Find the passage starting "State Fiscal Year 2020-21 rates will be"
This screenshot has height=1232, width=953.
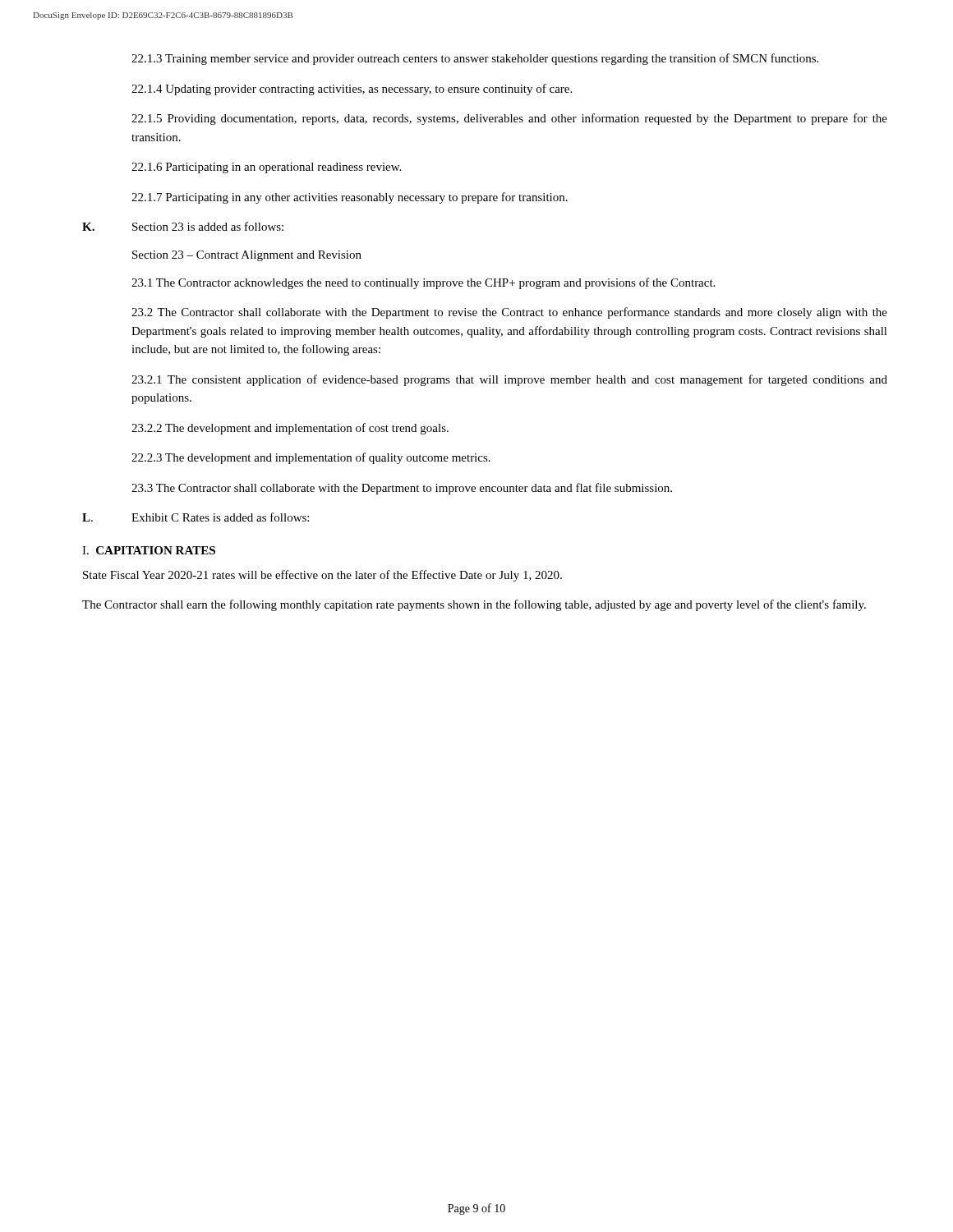point(322,575)
